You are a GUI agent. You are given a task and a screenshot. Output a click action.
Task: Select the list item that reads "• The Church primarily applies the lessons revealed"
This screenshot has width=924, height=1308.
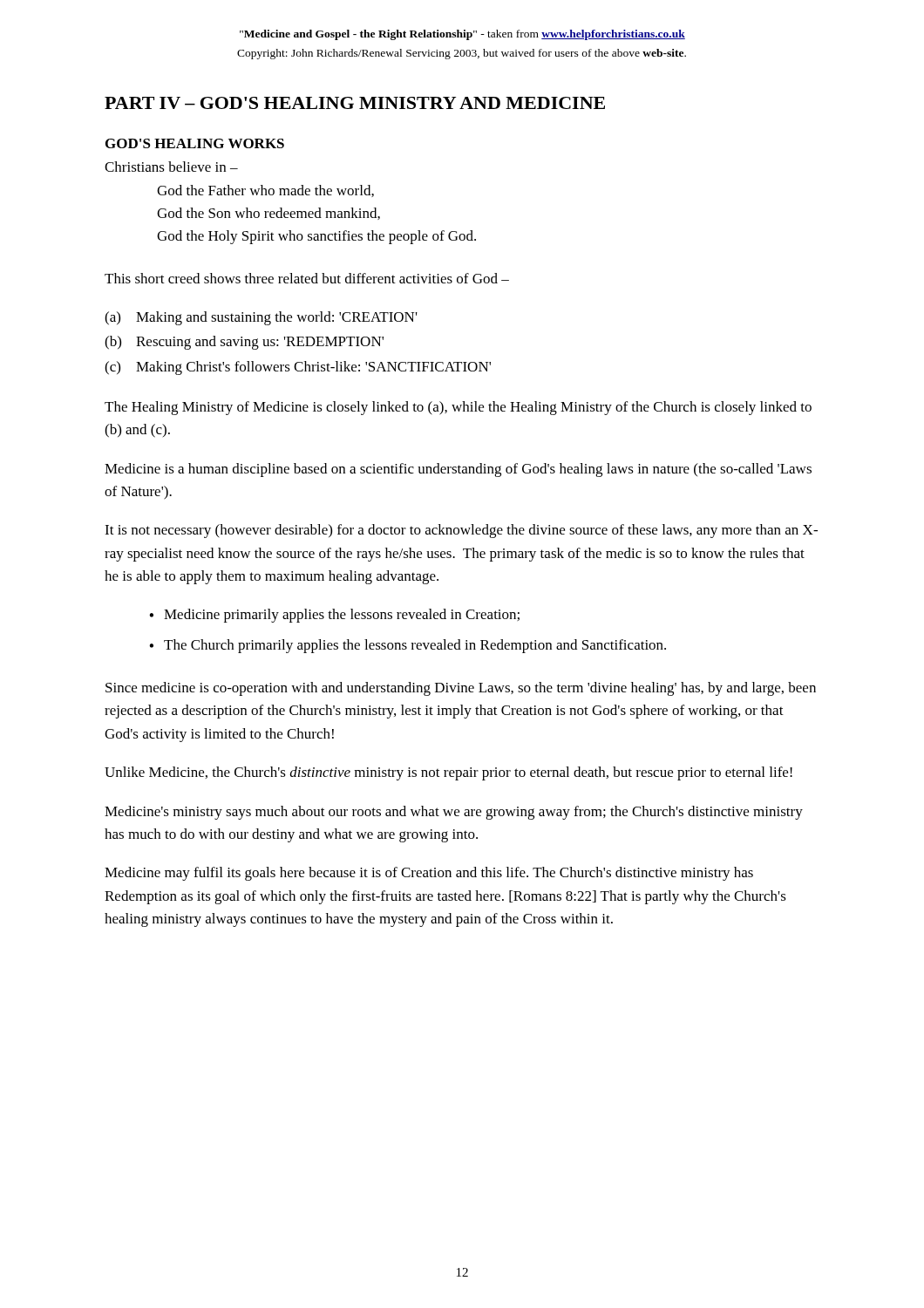[403, 647]
